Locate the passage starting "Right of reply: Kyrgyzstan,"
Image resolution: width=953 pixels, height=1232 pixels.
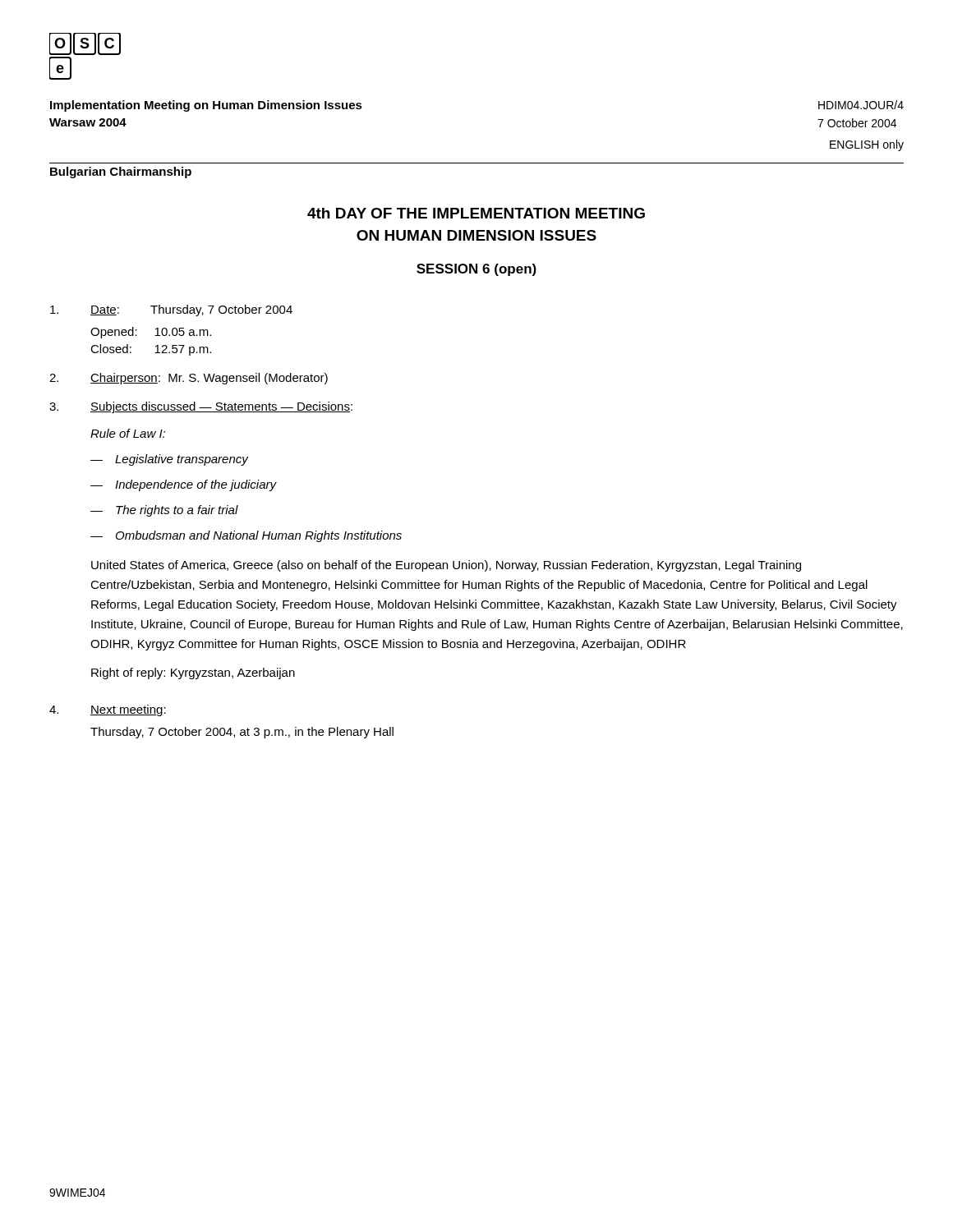click(x=193, y=672)
